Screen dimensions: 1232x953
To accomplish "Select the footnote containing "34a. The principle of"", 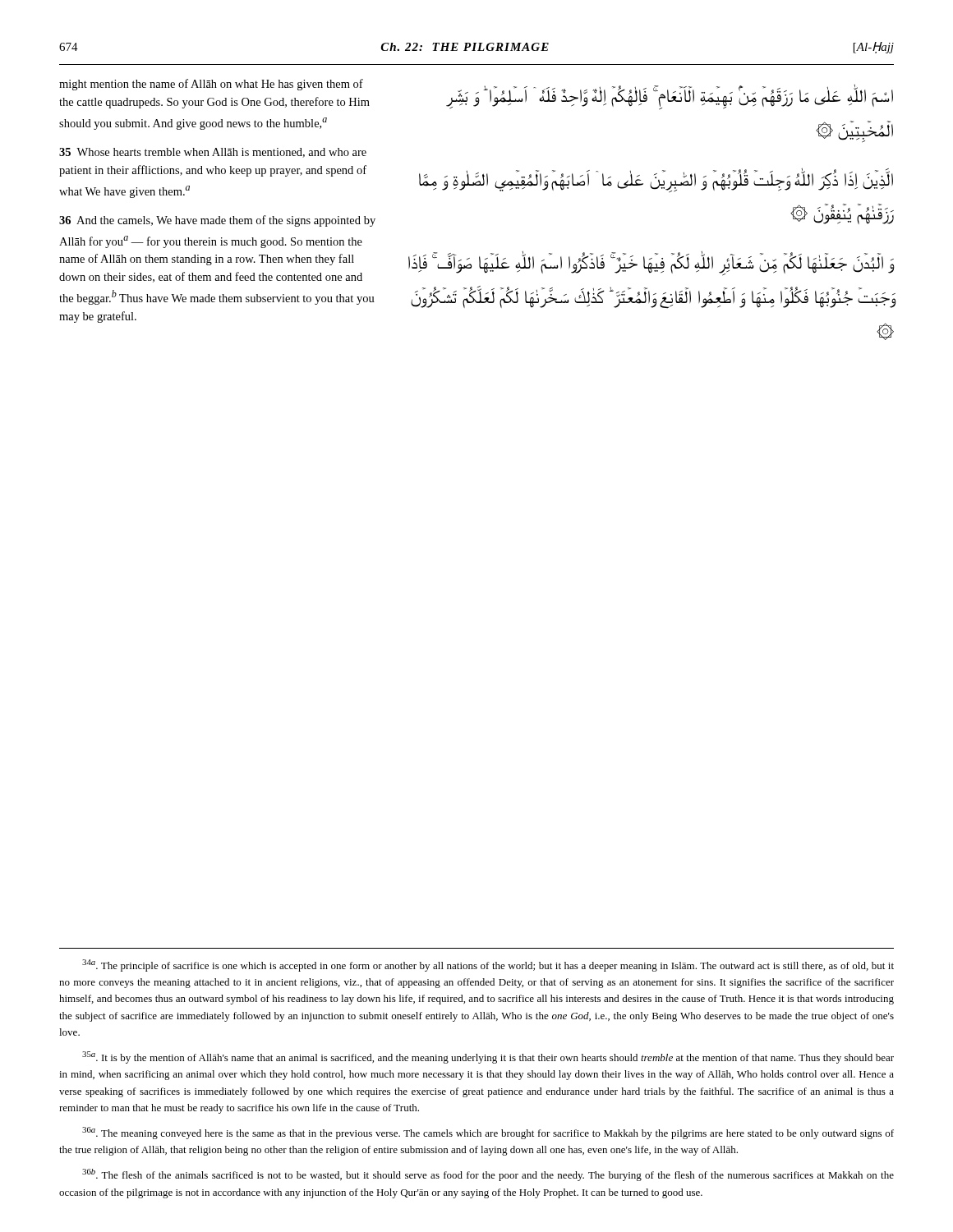I will [476, 998].
